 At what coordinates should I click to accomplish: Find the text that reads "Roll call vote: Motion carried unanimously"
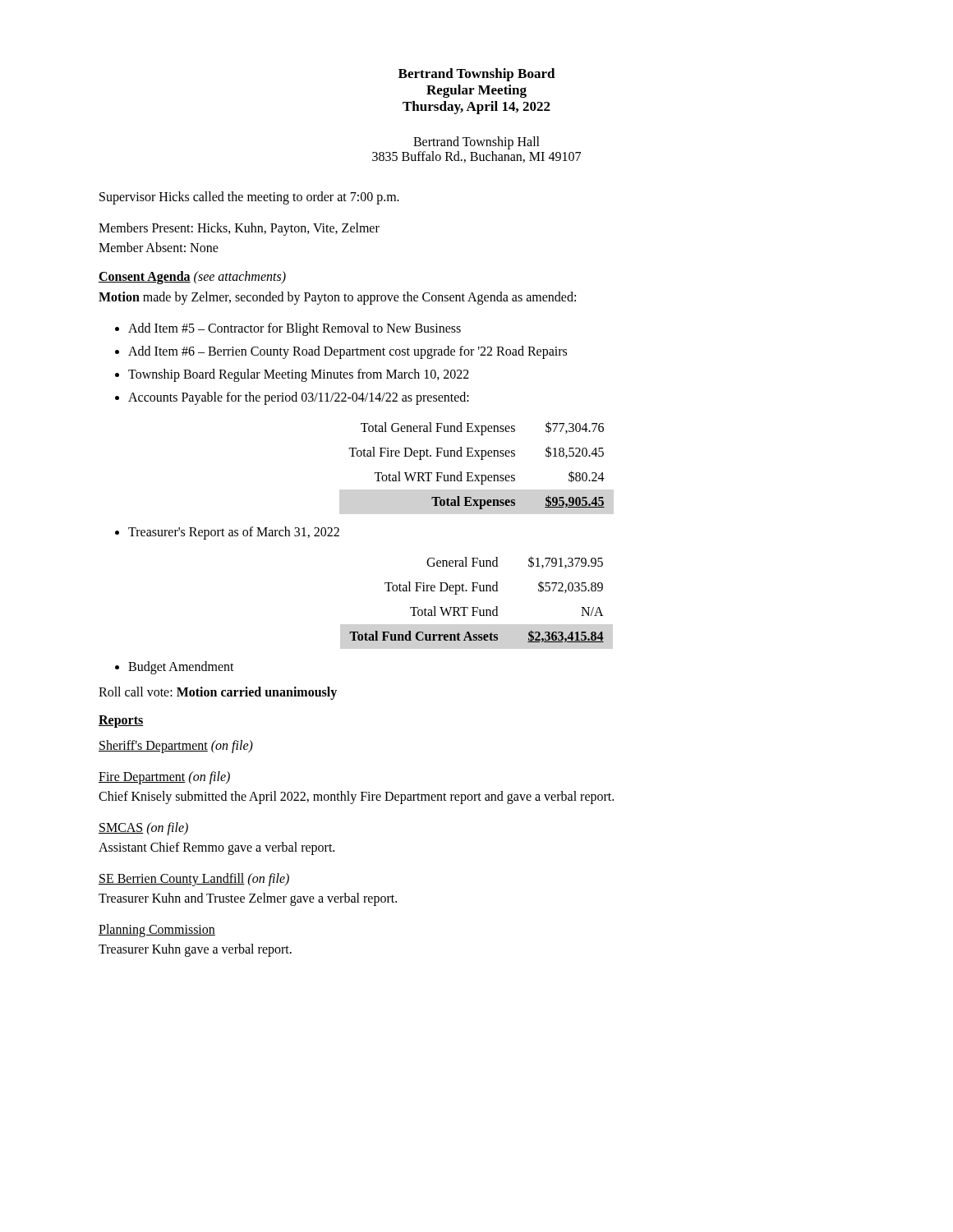coord(218,692)
